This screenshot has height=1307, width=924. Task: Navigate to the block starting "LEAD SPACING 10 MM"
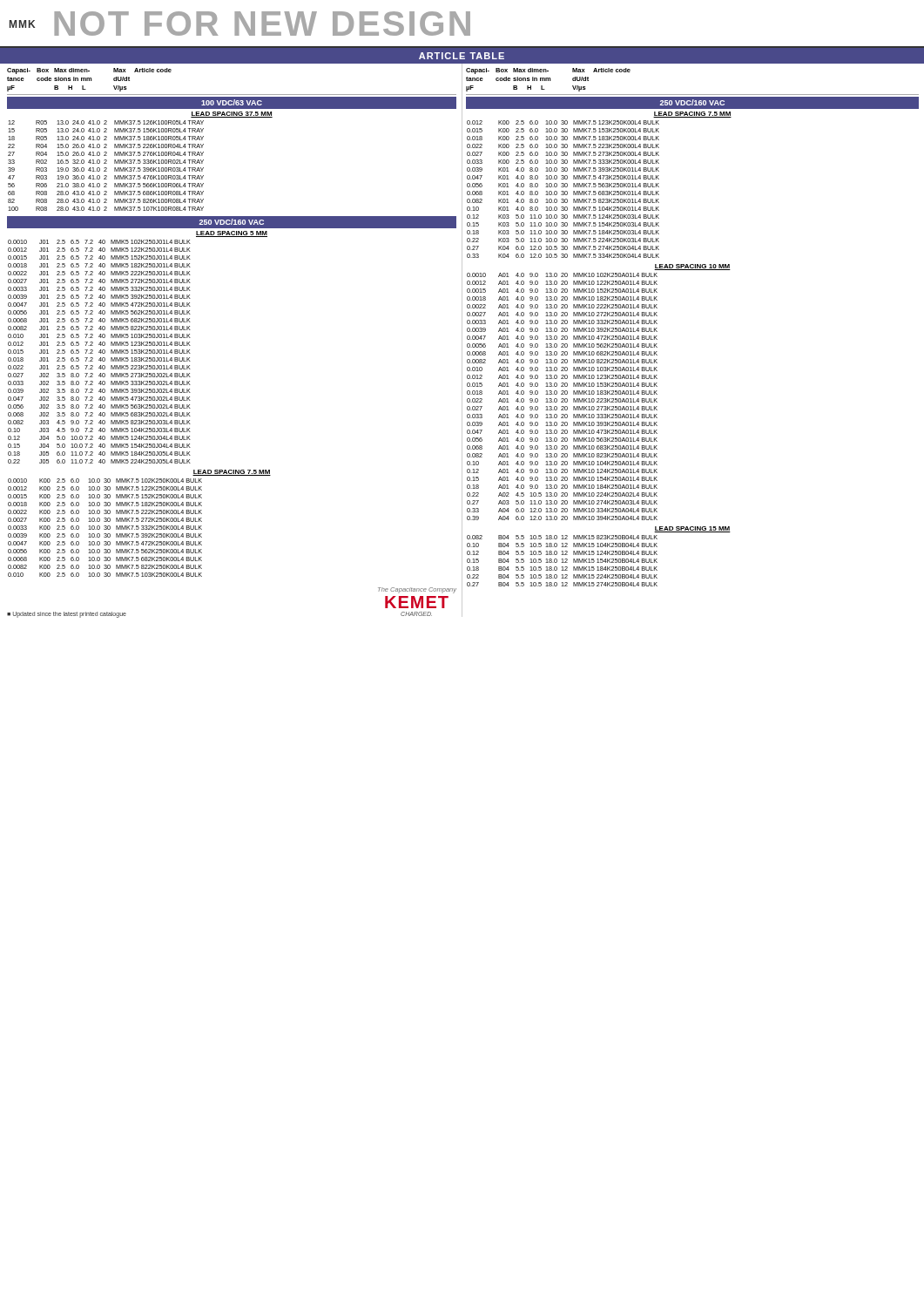(692, 266)
